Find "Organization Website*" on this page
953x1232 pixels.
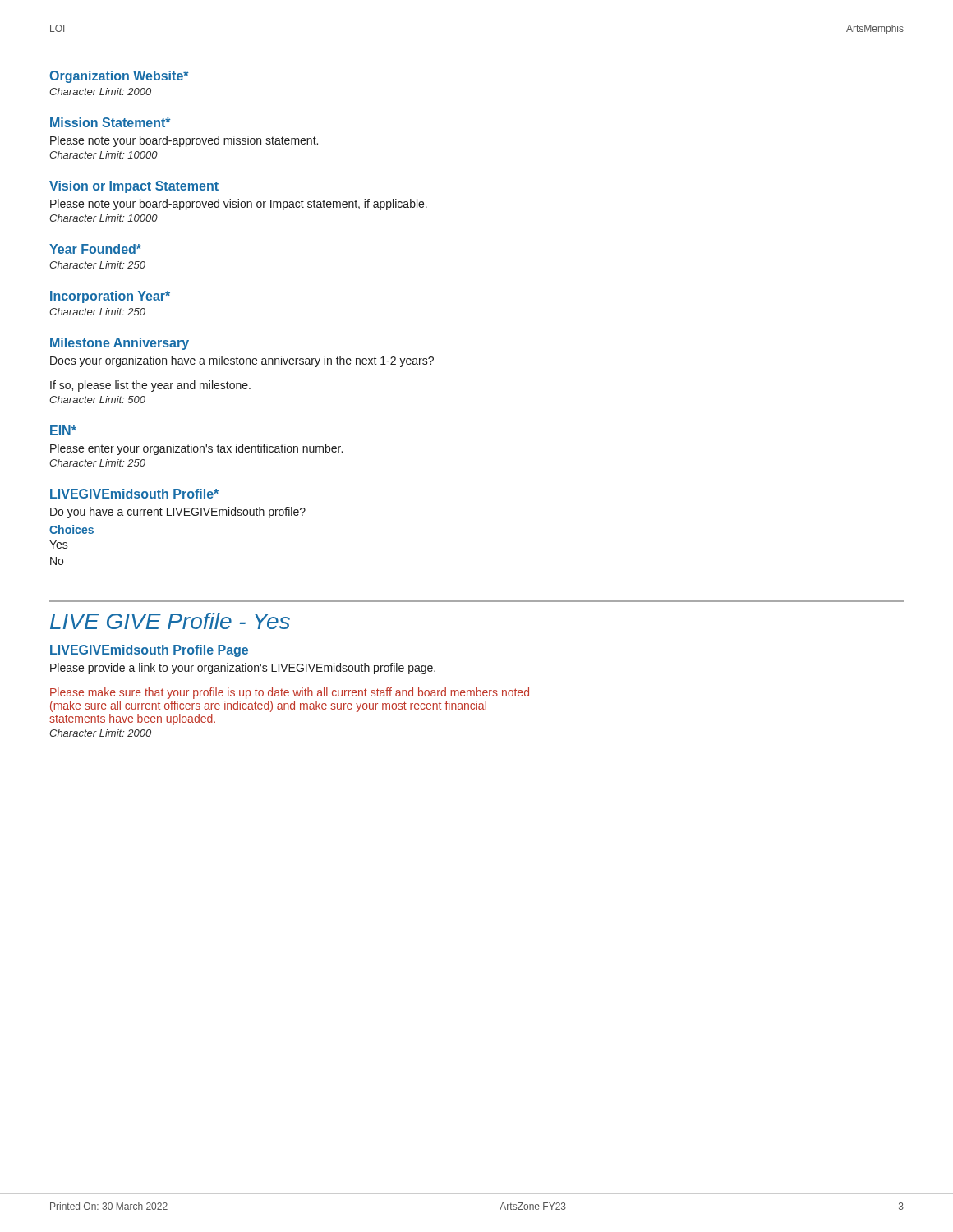119,76
